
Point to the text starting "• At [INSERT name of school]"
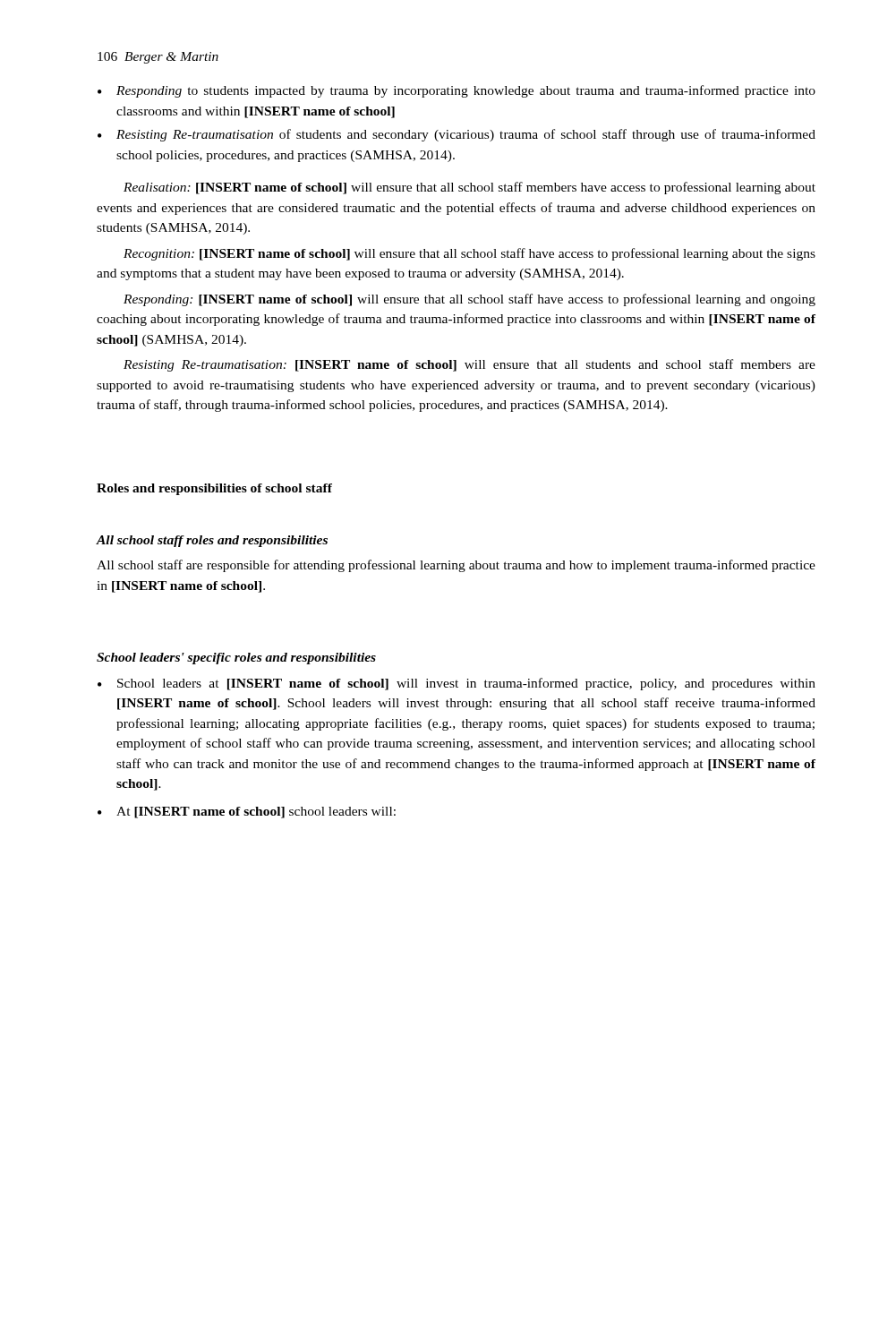click(247, 813)
